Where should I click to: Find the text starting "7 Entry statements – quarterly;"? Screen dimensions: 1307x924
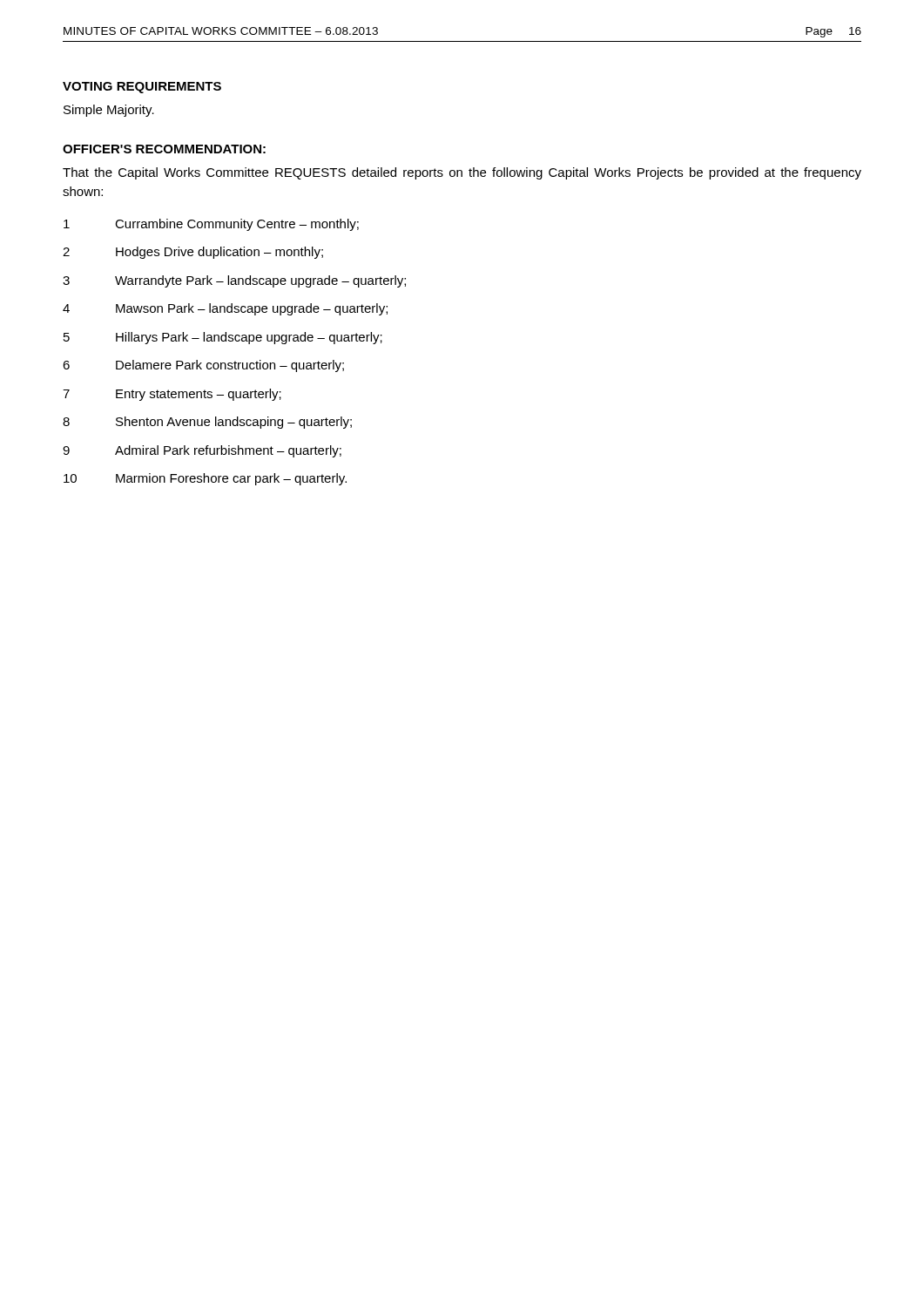pyautogui.click(x=172, y=395)
